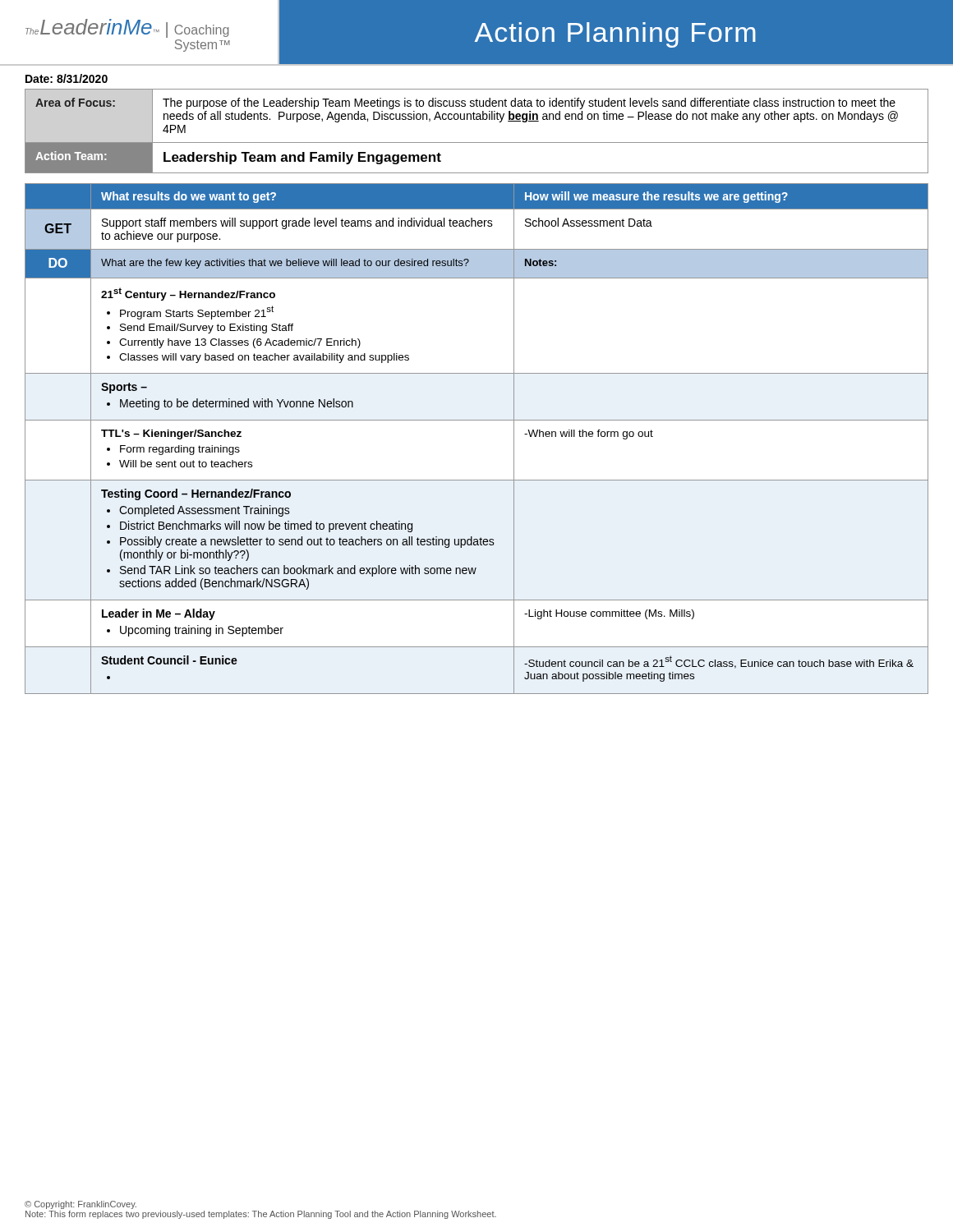
Task: Where does it say "Action Planning Form"?
Action: [x=616, y=32]
